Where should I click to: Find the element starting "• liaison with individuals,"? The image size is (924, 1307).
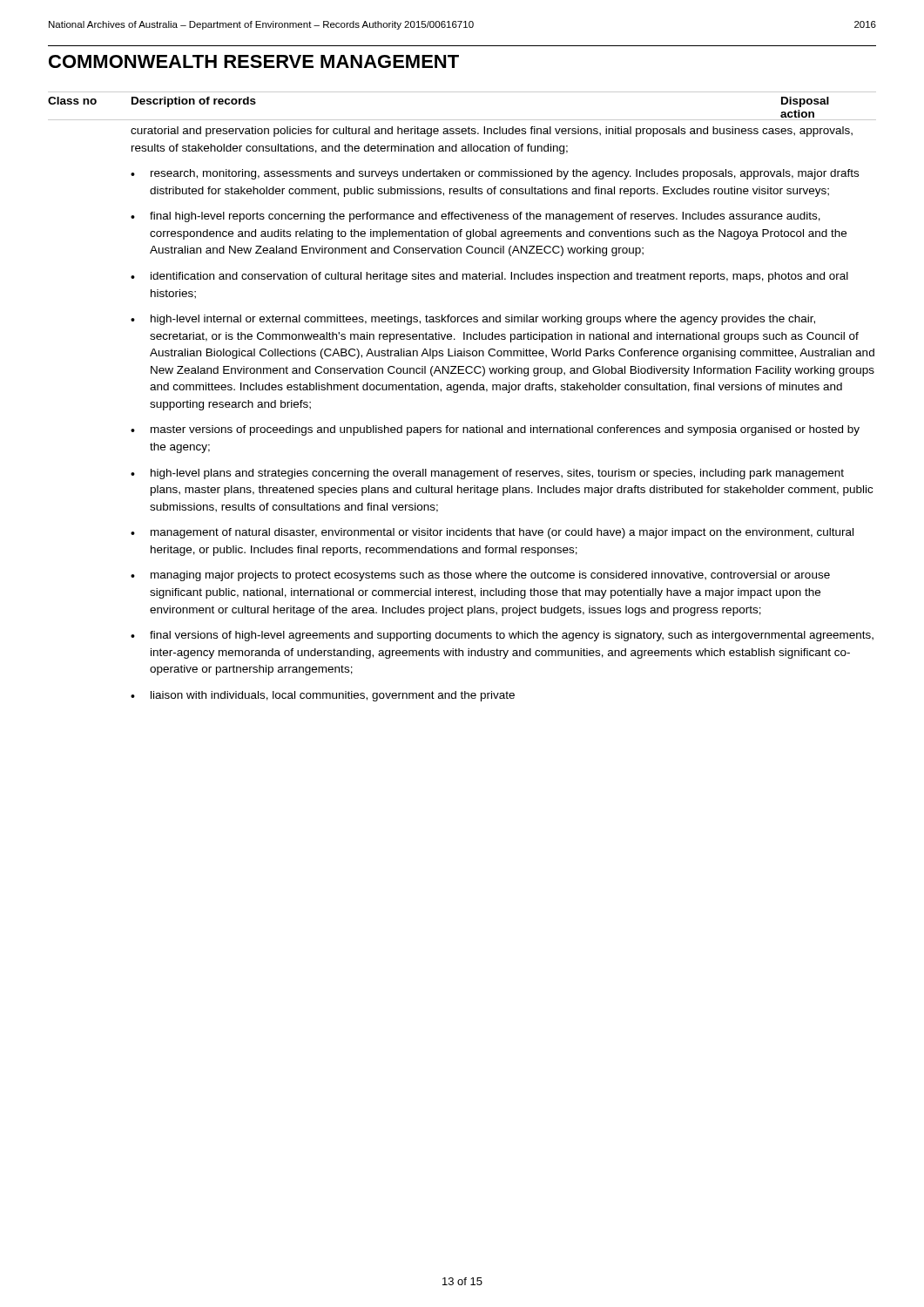(x=503, y=696)
